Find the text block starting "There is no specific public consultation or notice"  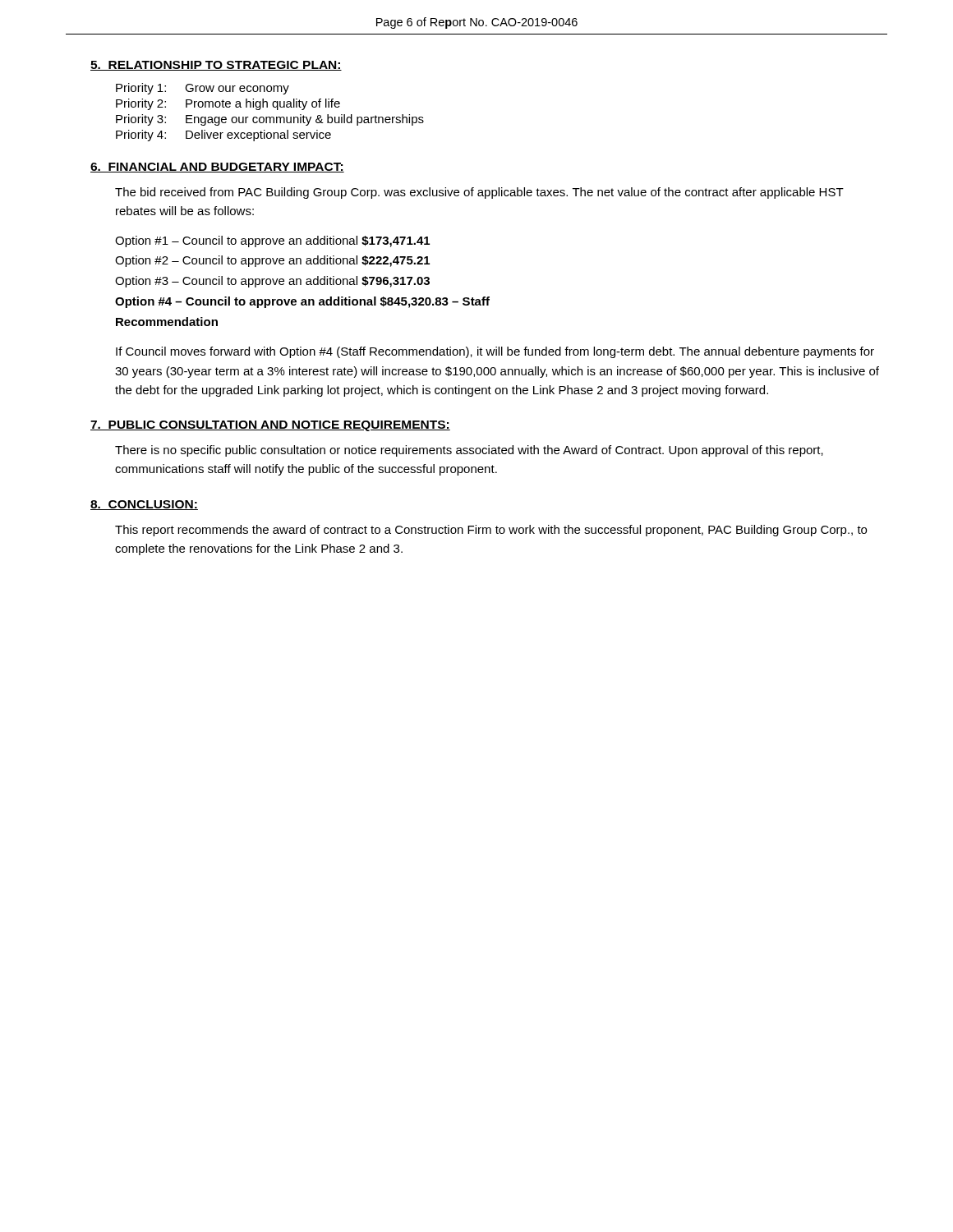click(x=469, y=459)
